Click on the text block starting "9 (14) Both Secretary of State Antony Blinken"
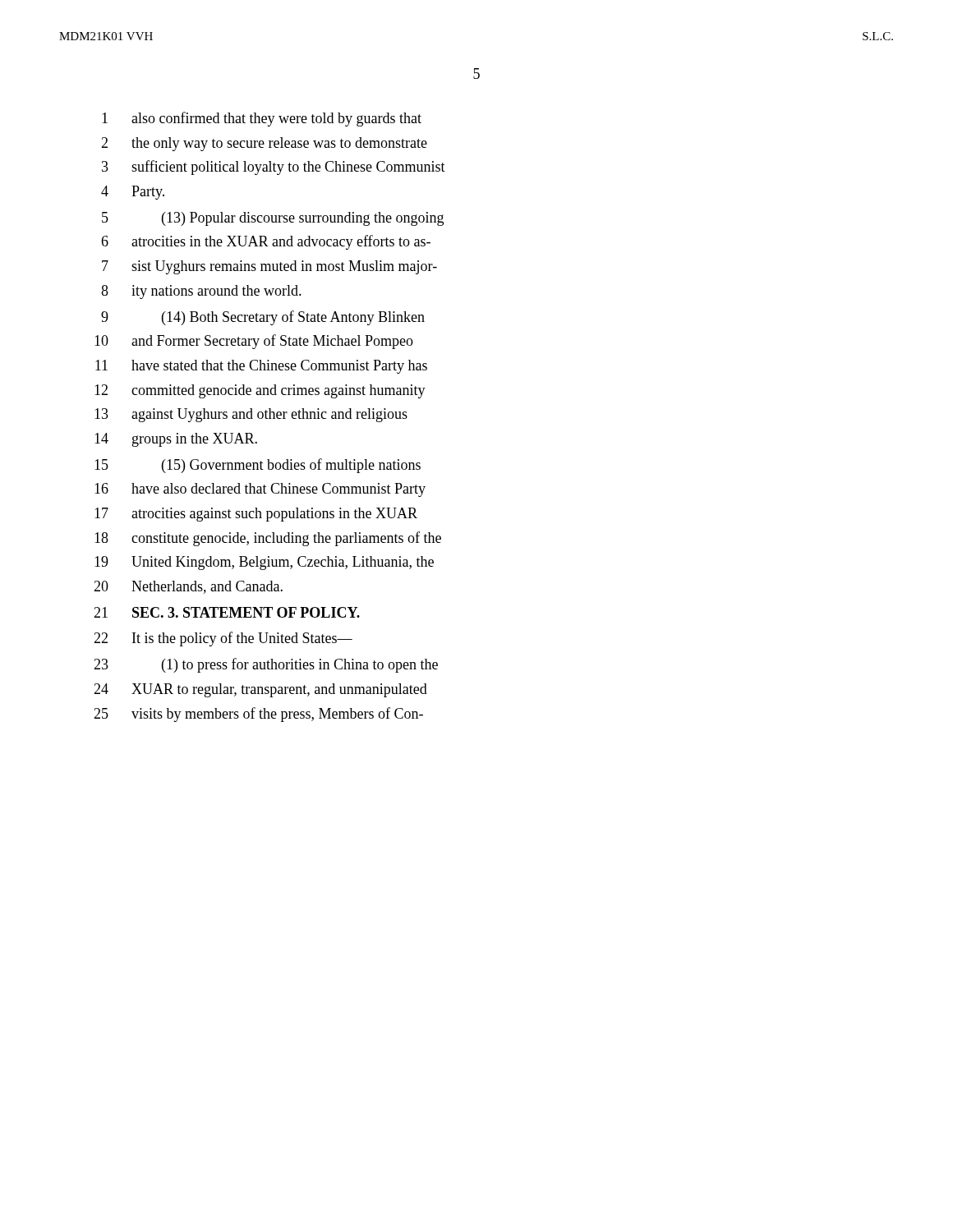Viewport: 953px width, 1232px height. (x=263, y=318)
